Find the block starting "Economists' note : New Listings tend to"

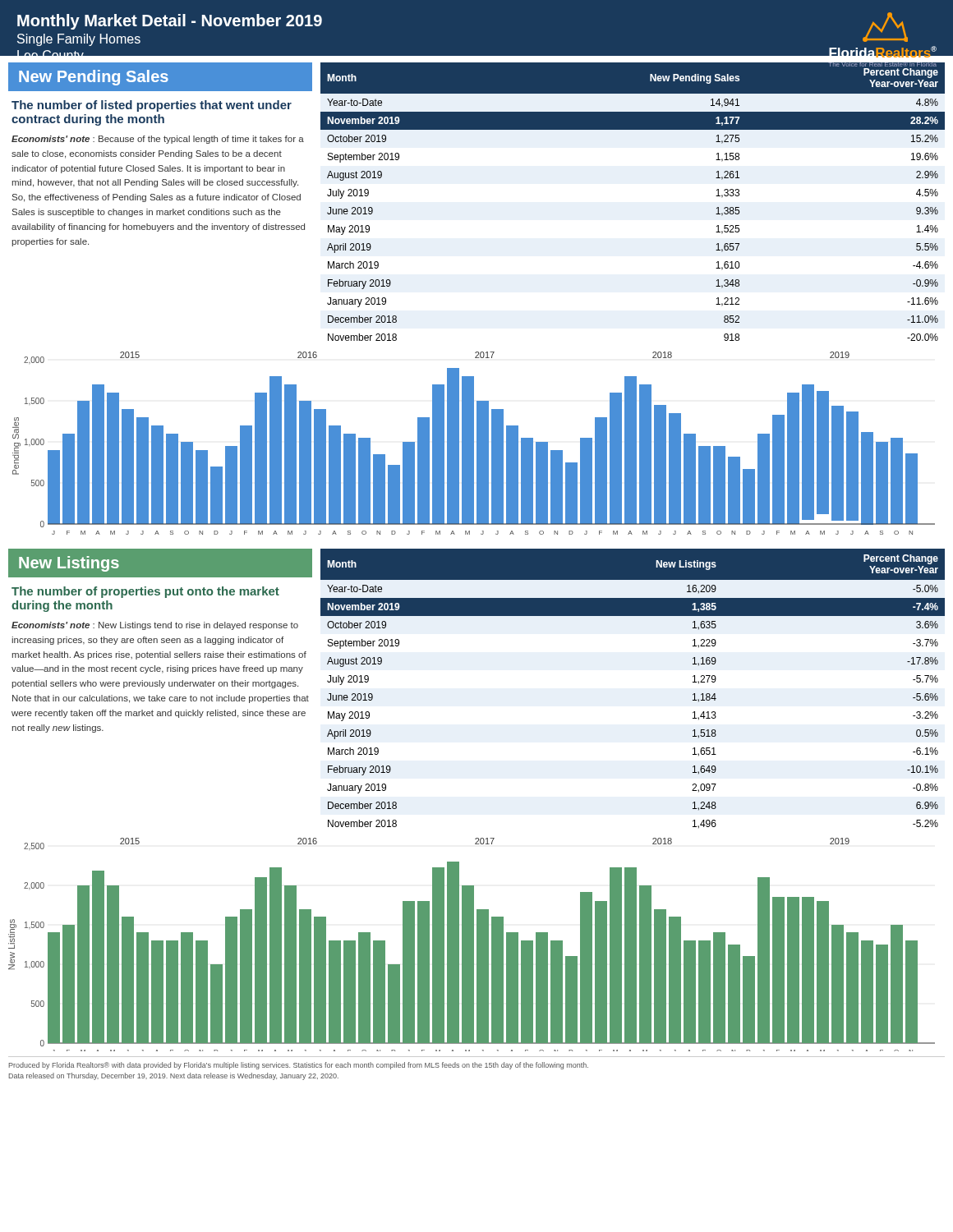pyautogui.click(x=160, y=676)
